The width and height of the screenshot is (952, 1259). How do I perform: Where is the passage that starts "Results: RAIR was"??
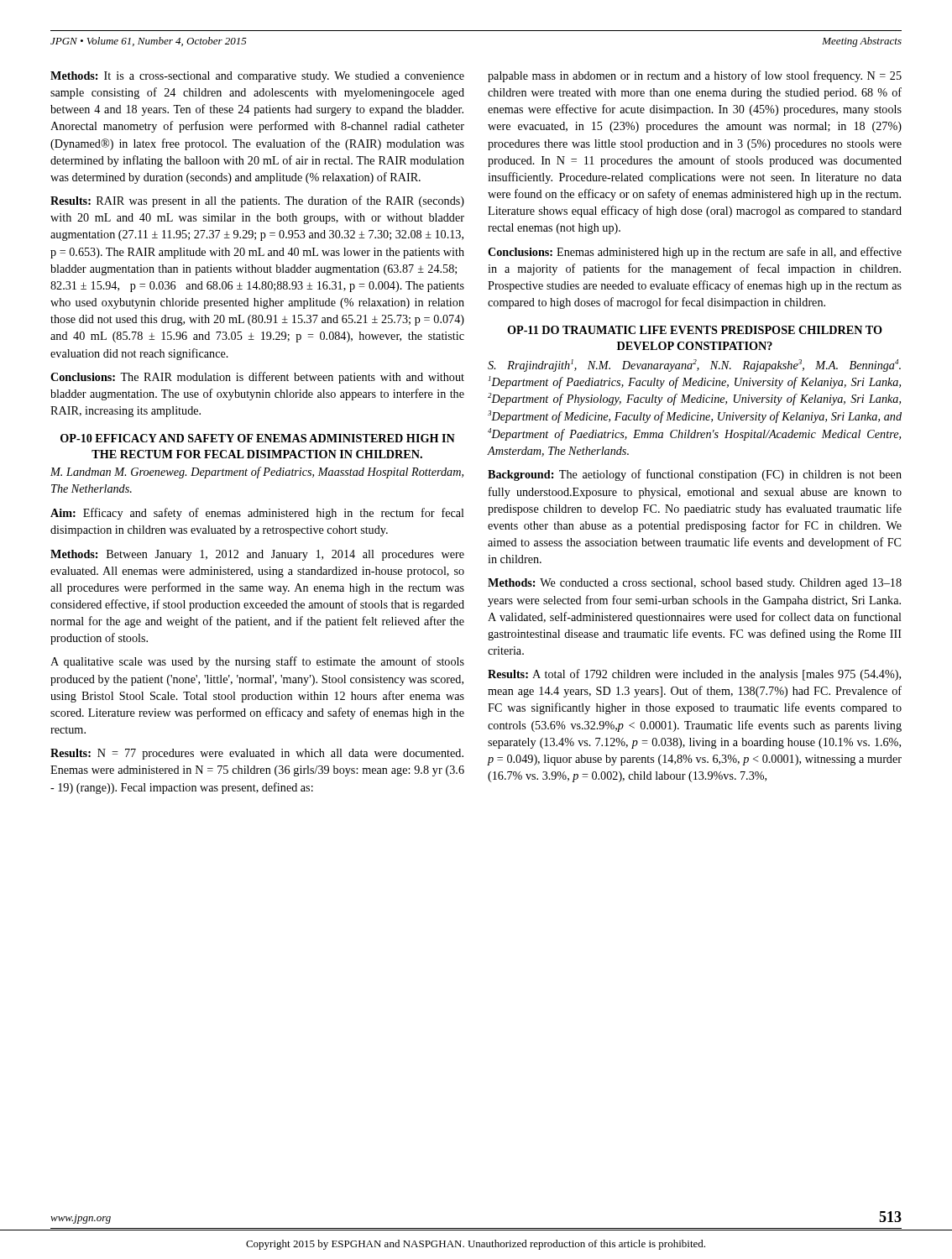pyautogui.click(x=257, y=277)
